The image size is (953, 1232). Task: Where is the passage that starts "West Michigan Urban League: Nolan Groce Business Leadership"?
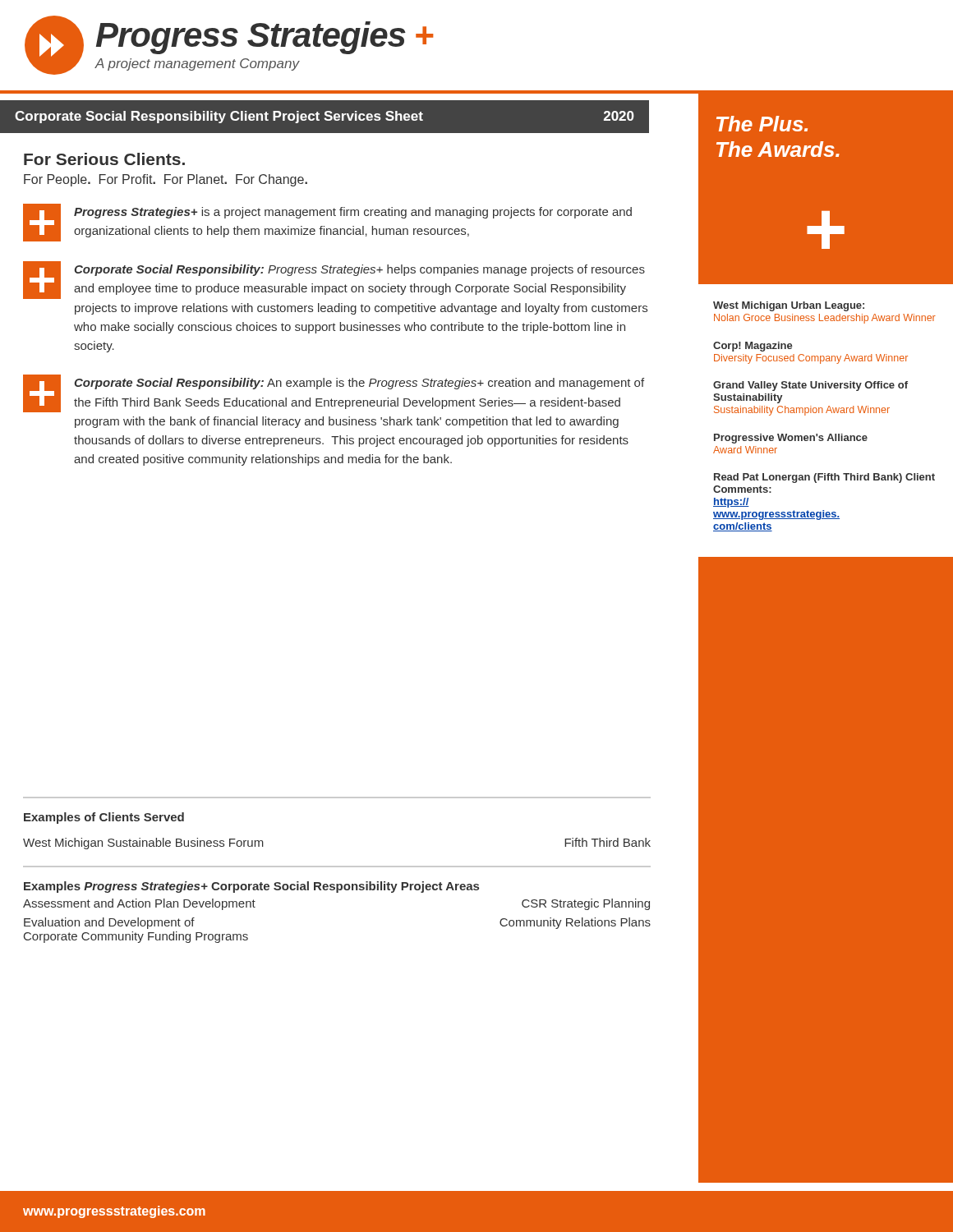(x=826, y=313)
